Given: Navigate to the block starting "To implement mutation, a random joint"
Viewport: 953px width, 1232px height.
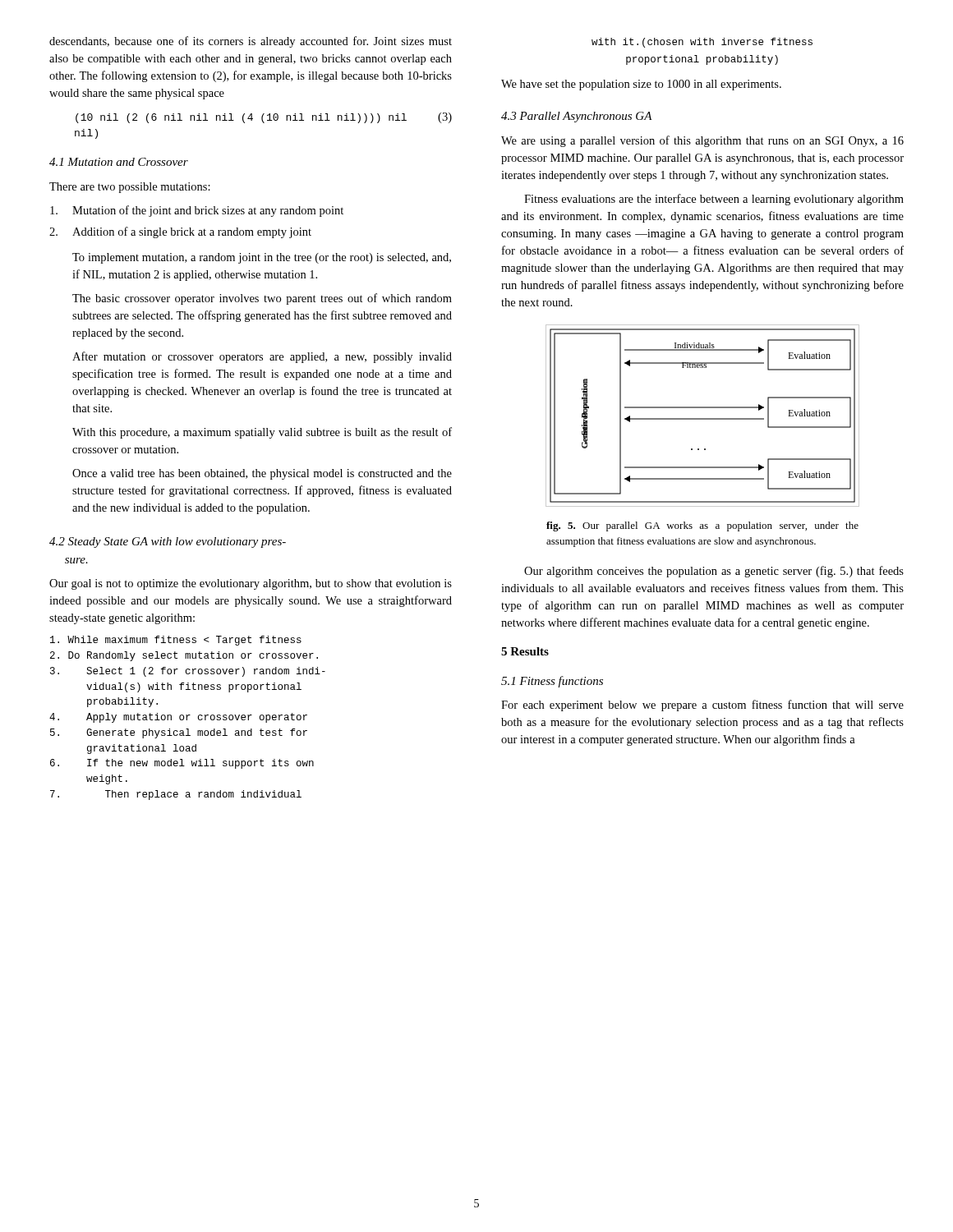Looking at the screenshot, I should click(x=262, y=382).
